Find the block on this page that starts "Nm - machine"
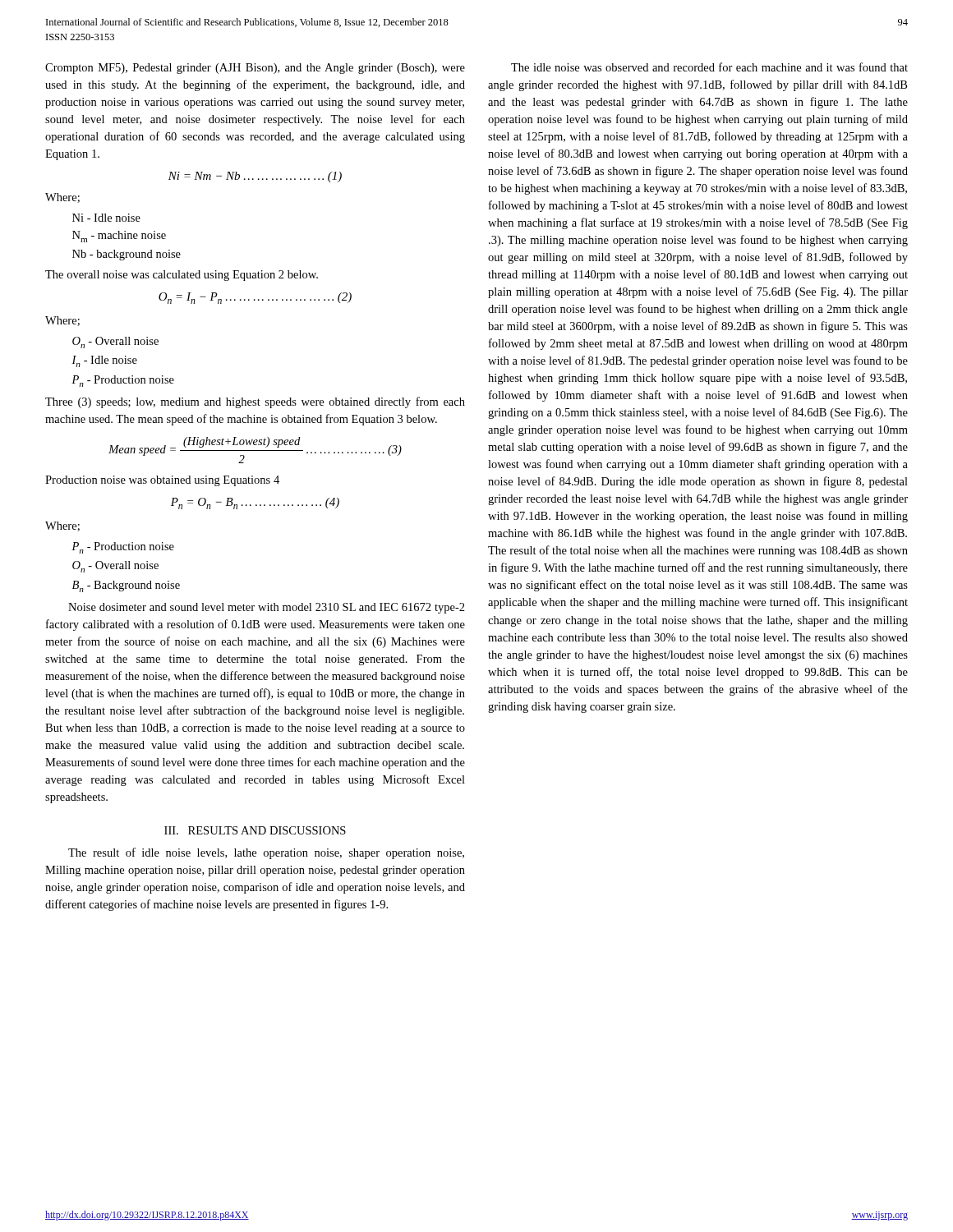The height and width of the screenshot is (1232, 953). tap(113, 236)
